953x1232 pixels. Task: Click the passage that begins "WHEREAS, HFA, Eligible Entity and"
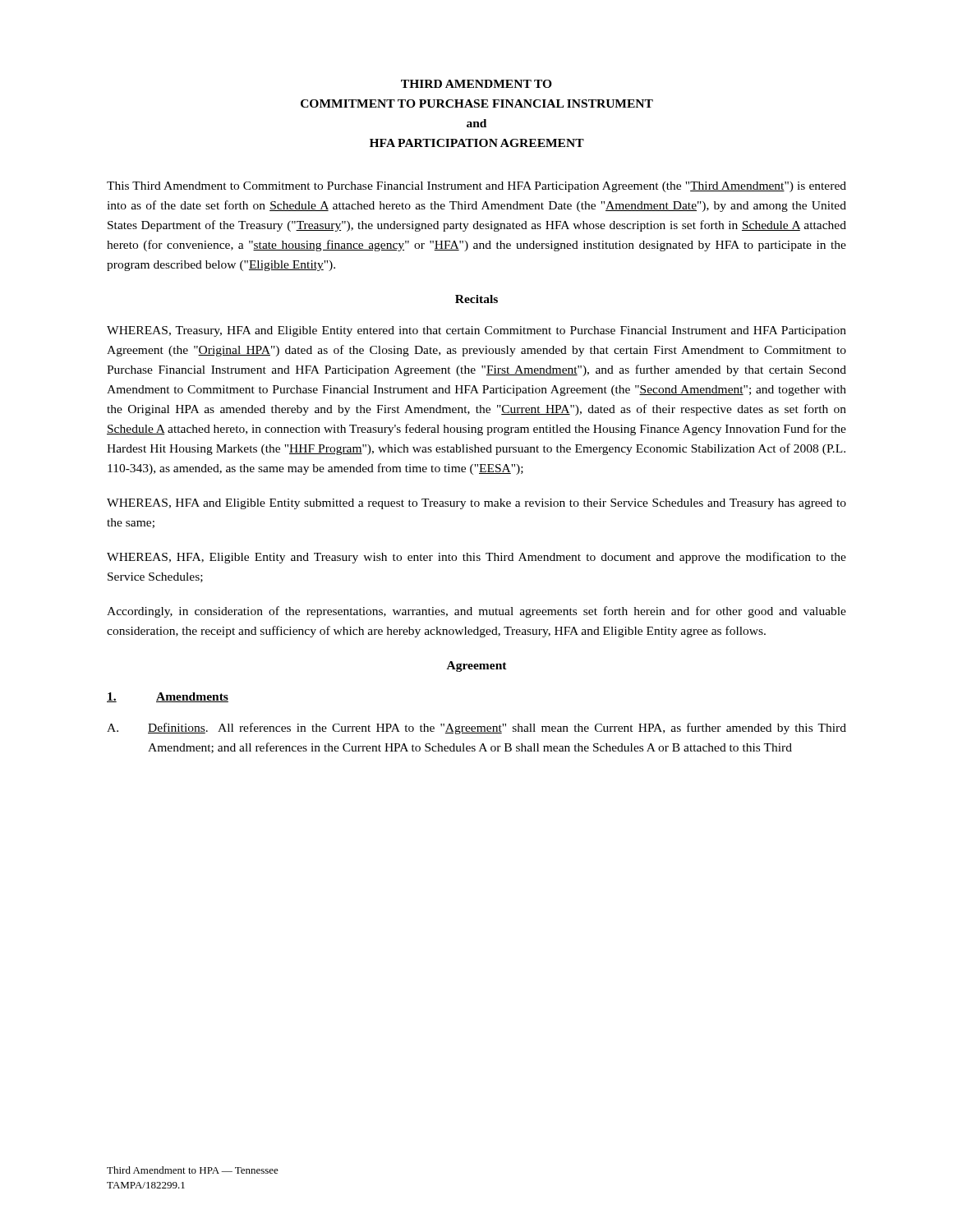click(476, 567)
